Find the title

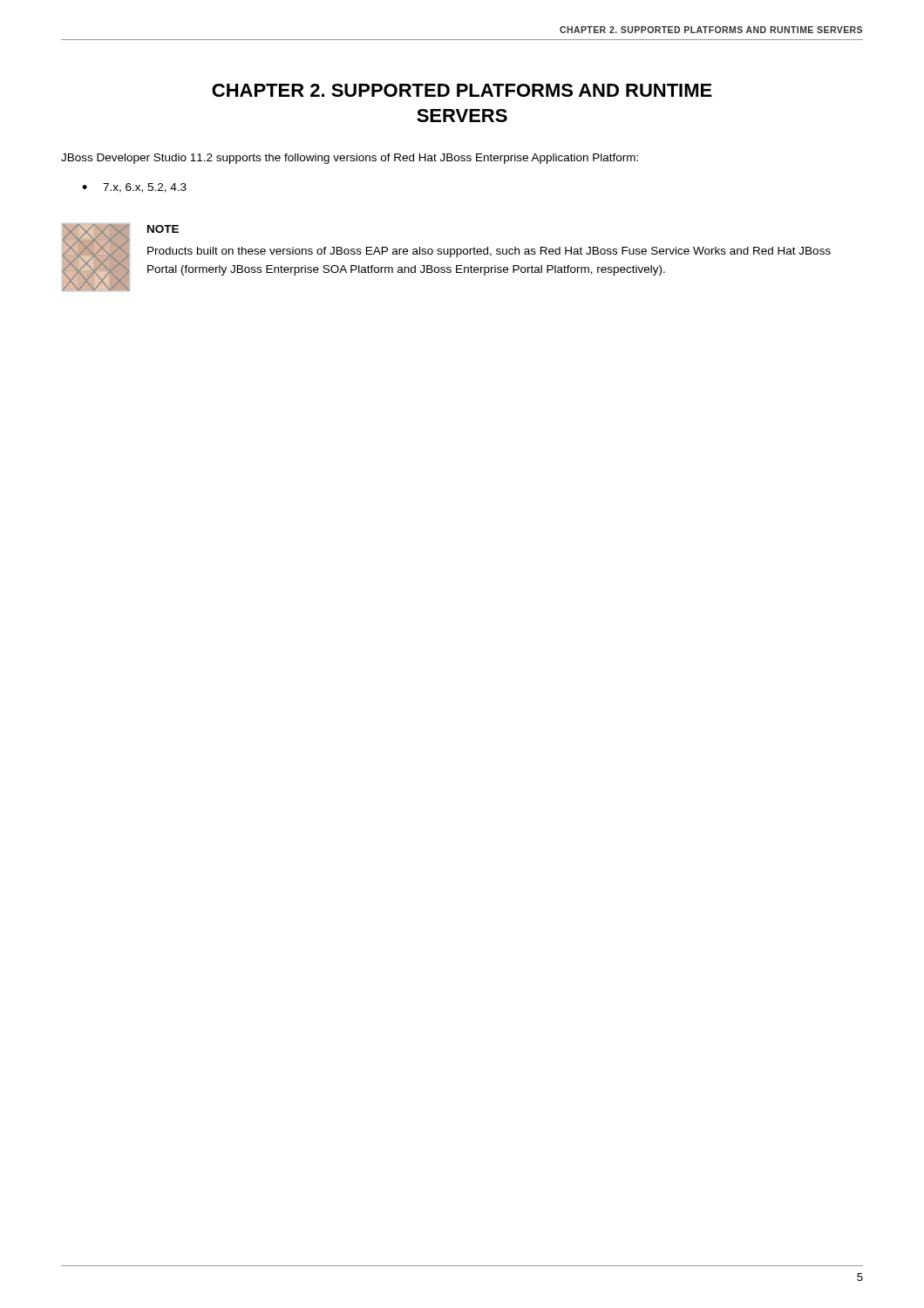pyautogui.click(x=462, y=103)
